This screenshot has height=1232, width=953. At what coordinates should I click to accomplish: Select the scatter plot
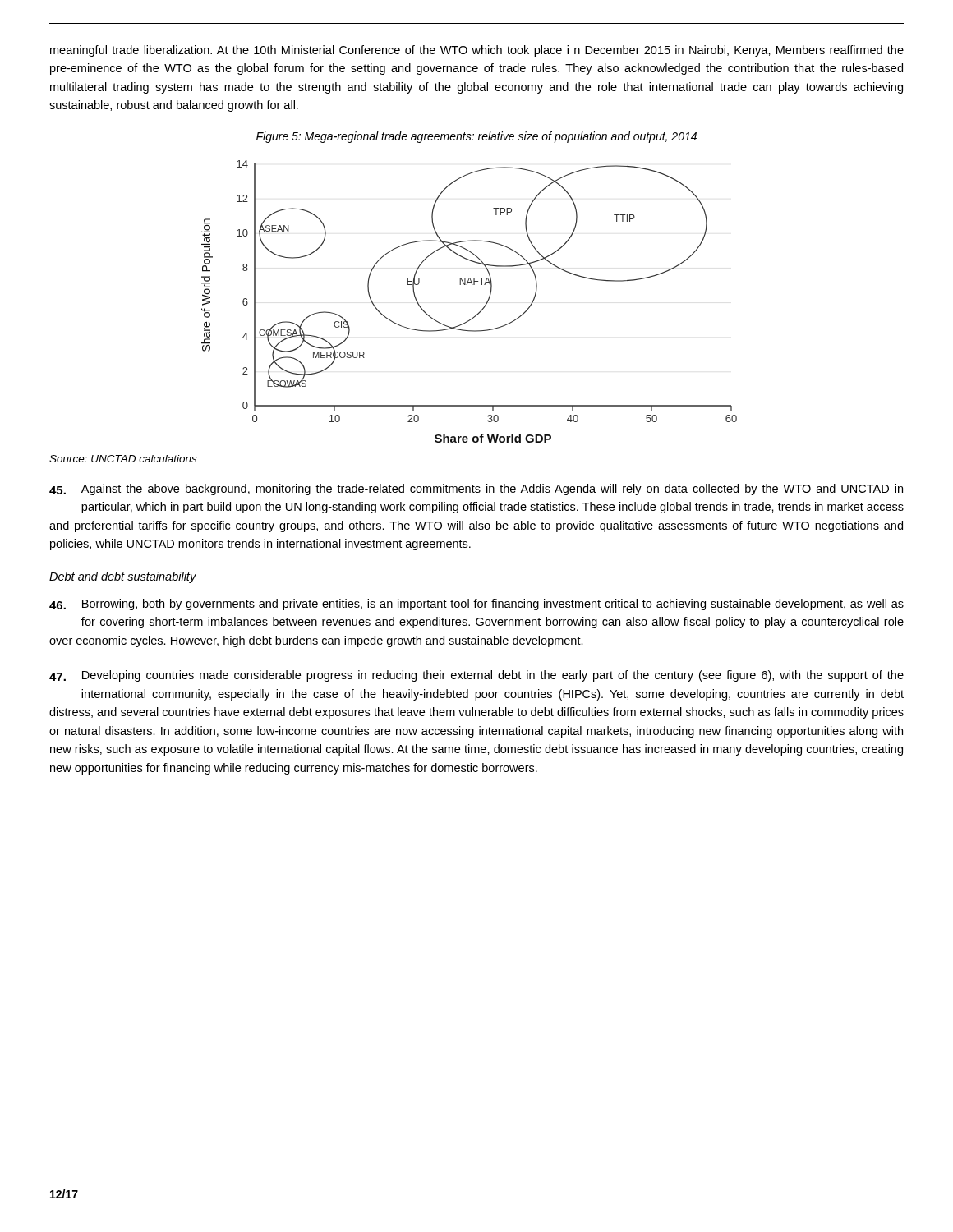point(476,300)
